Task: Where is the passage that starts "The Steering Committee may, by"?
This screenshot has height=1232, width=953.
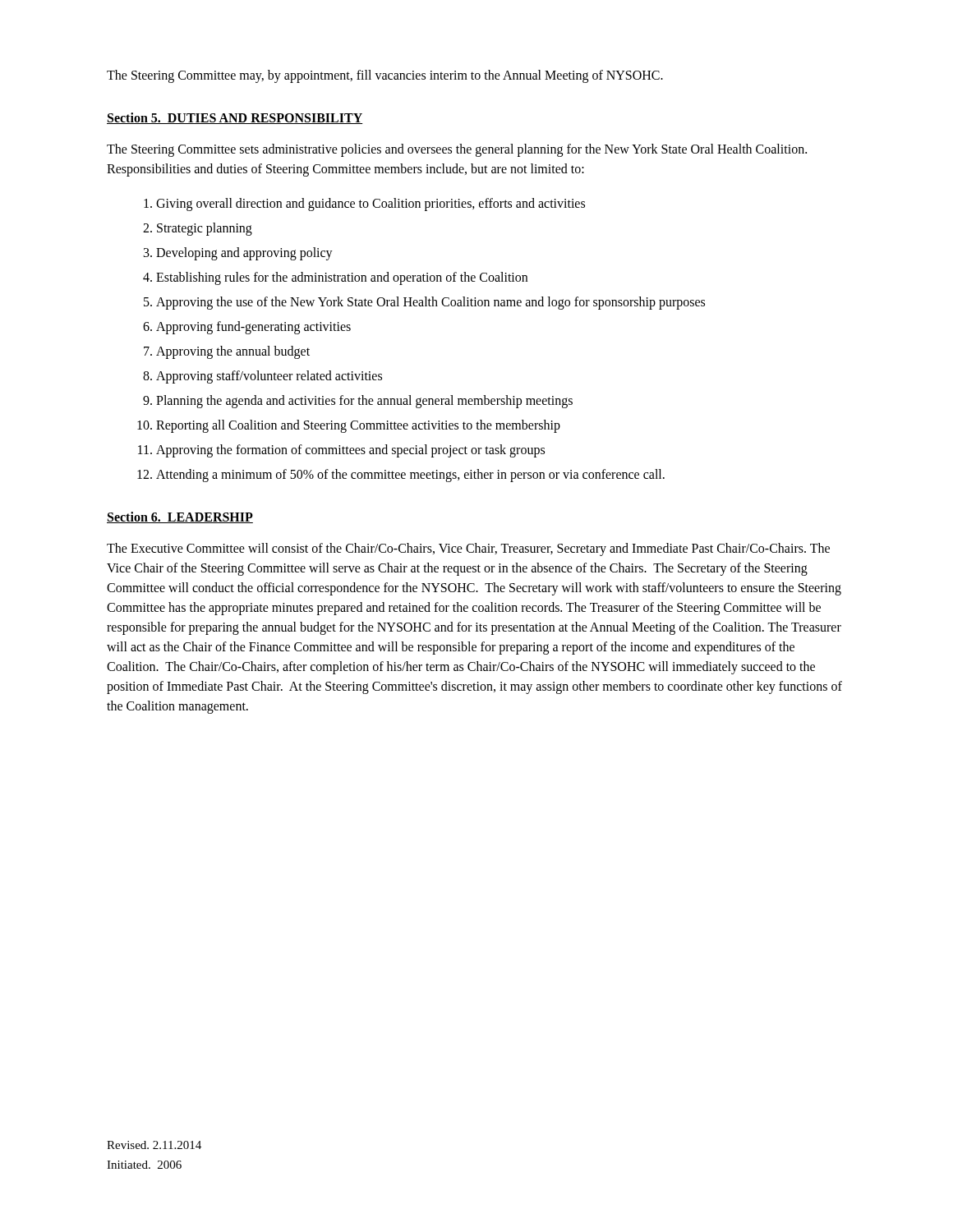Action: (385, 75)
